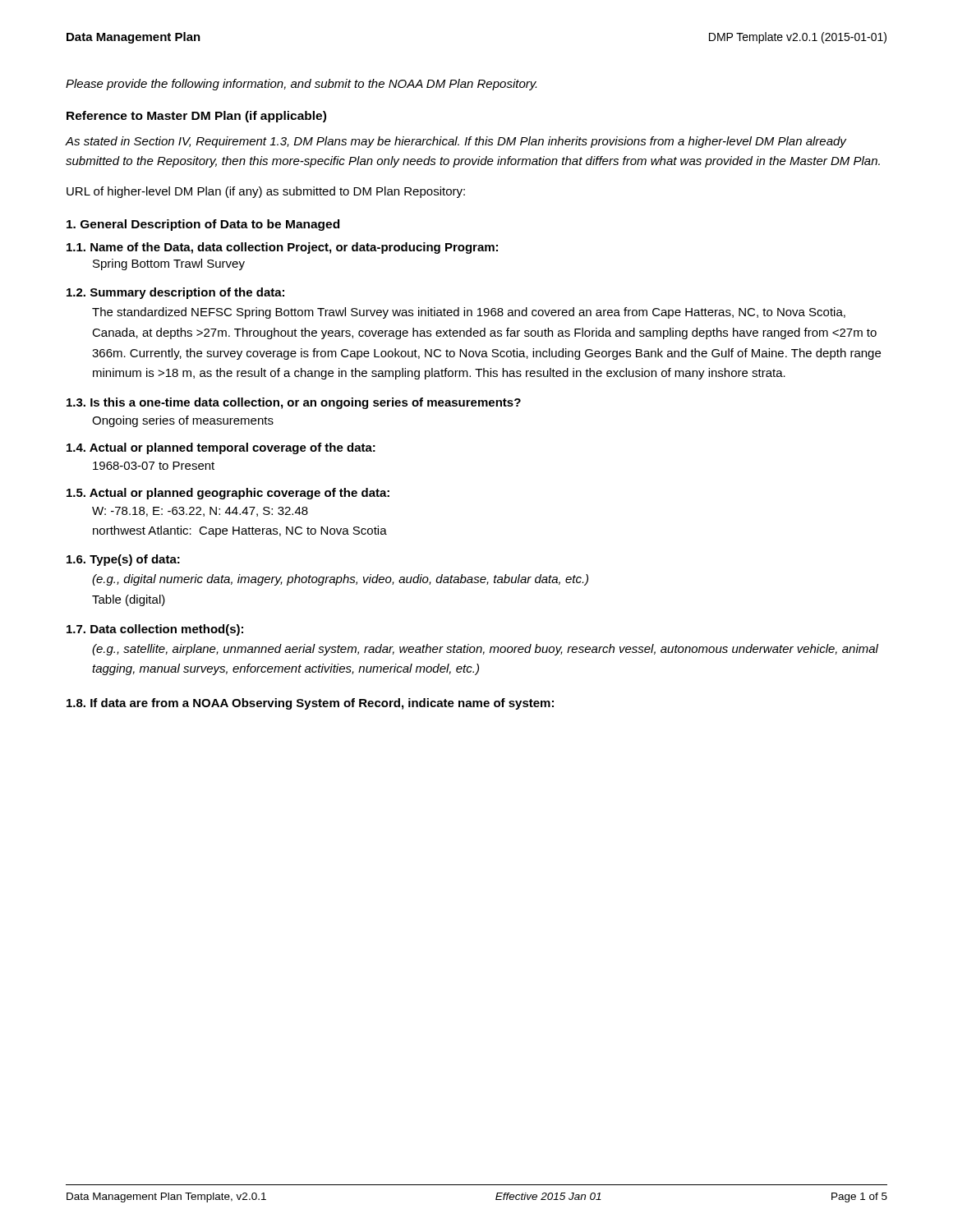The height and width of the screenshot is (1232, 953).
Task: Click on the text block with the text "(e.g., satellite, airplane, unmanned aerial"
Action: tap(485, 658)
